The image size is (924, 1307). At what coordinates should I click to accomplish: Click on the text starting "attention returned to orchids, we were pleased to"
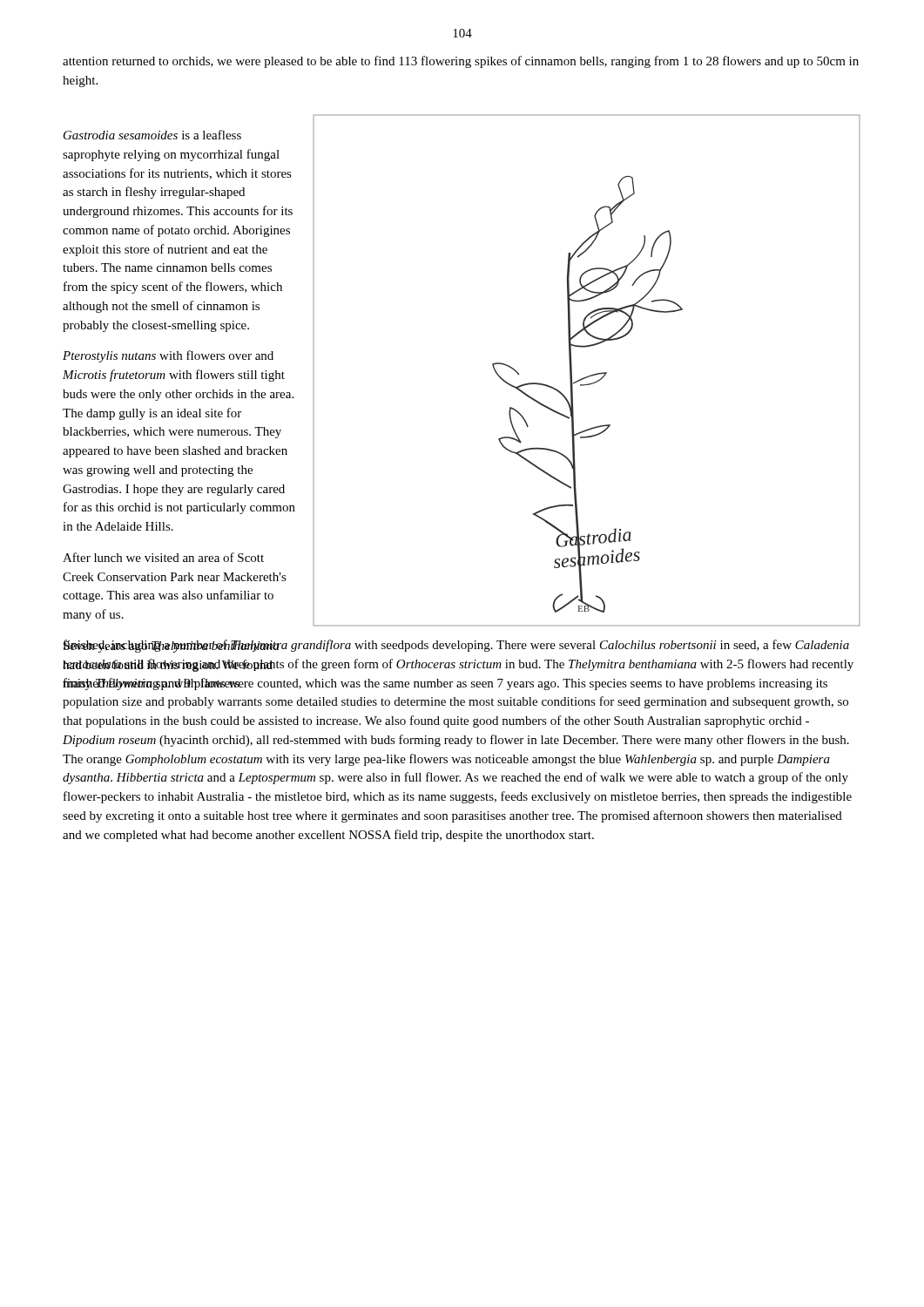[x=461, y=70]
